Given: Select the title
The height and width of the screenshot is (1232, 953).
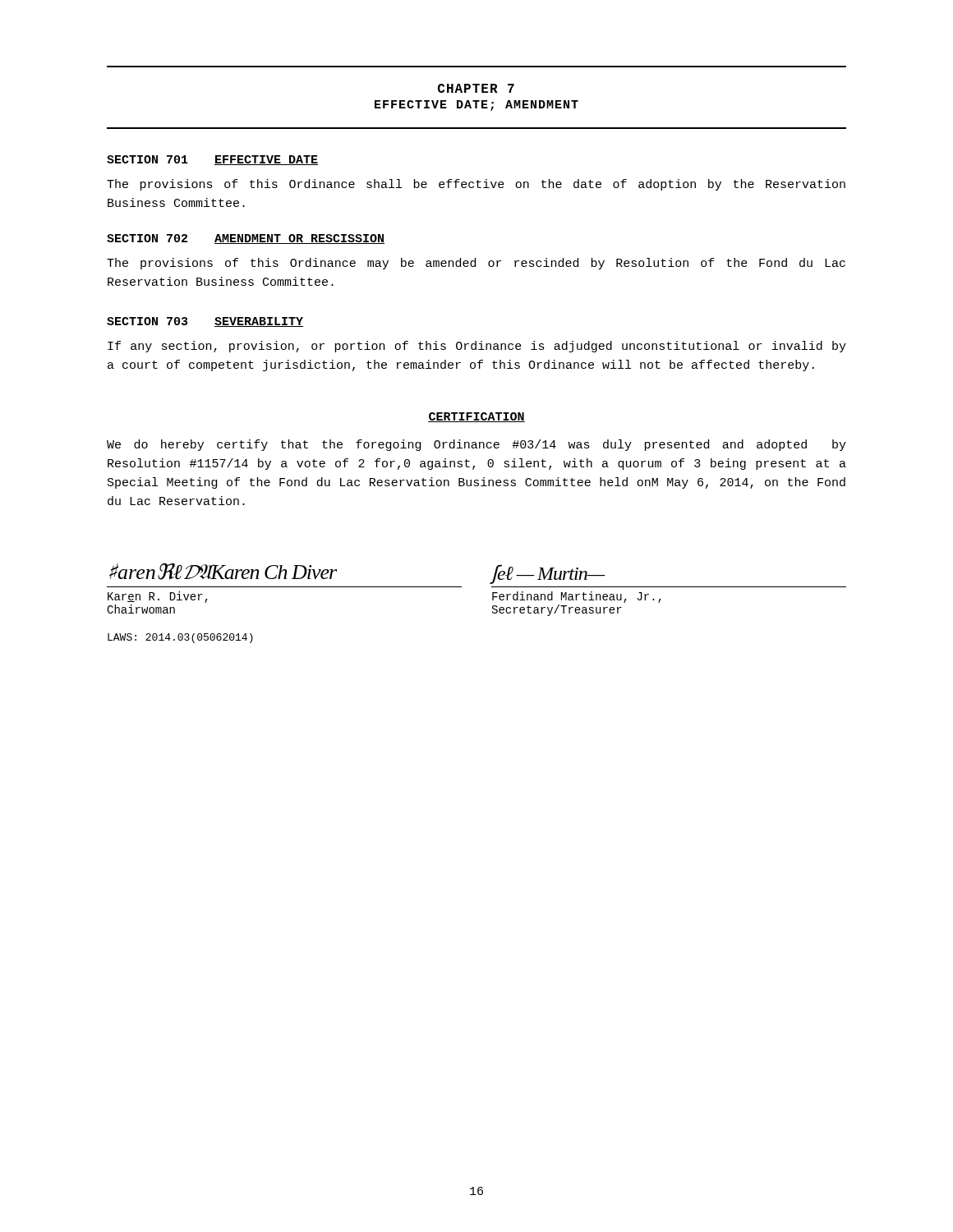Looking at the screenshot, I should (x=476, y=97).
